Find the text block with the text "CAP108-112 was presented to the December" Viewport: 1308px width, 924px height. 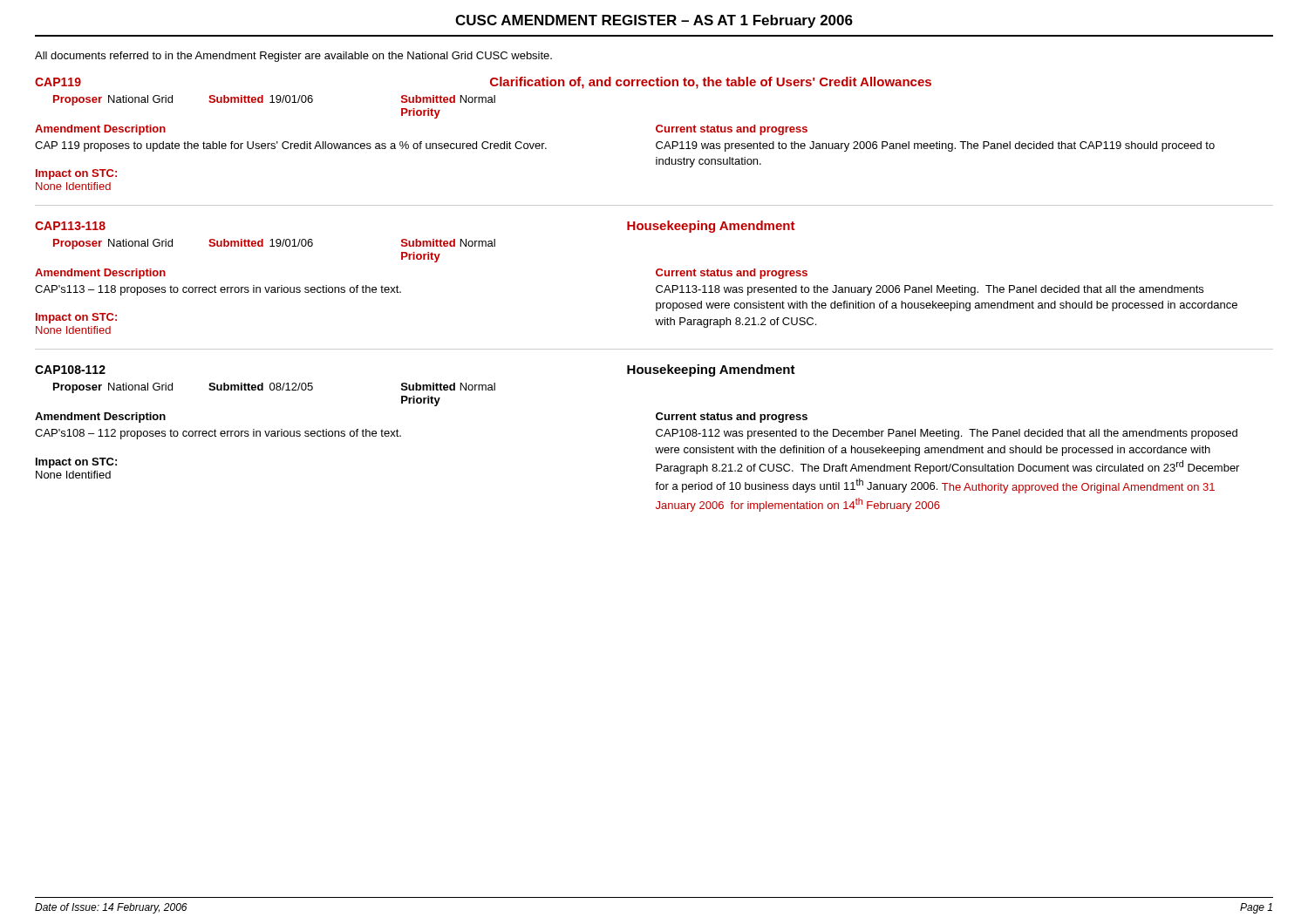[947, 469]
